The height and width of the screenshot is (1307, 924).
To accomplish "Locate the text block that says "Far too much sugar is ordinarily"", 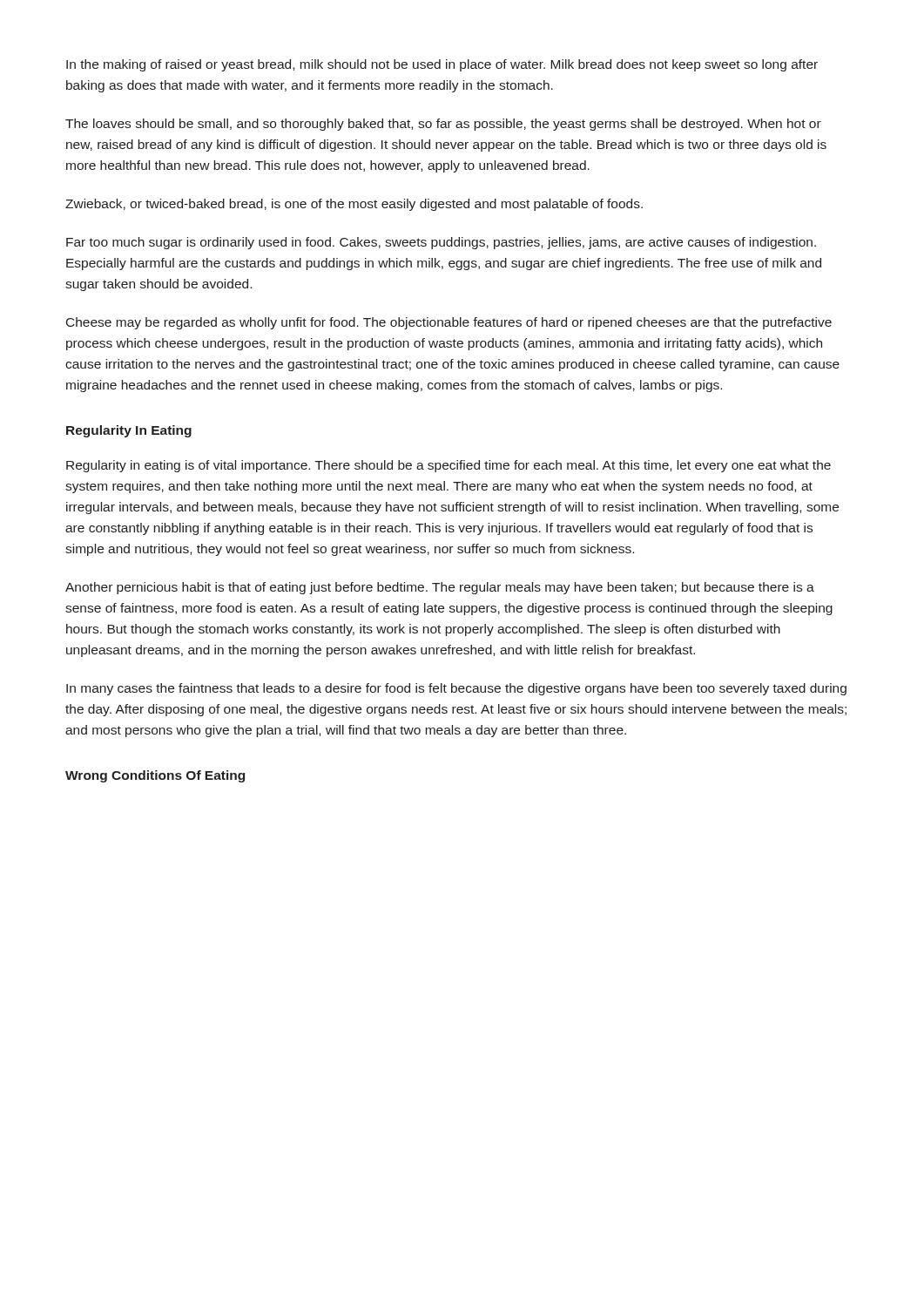I will [x=444, y=263].
